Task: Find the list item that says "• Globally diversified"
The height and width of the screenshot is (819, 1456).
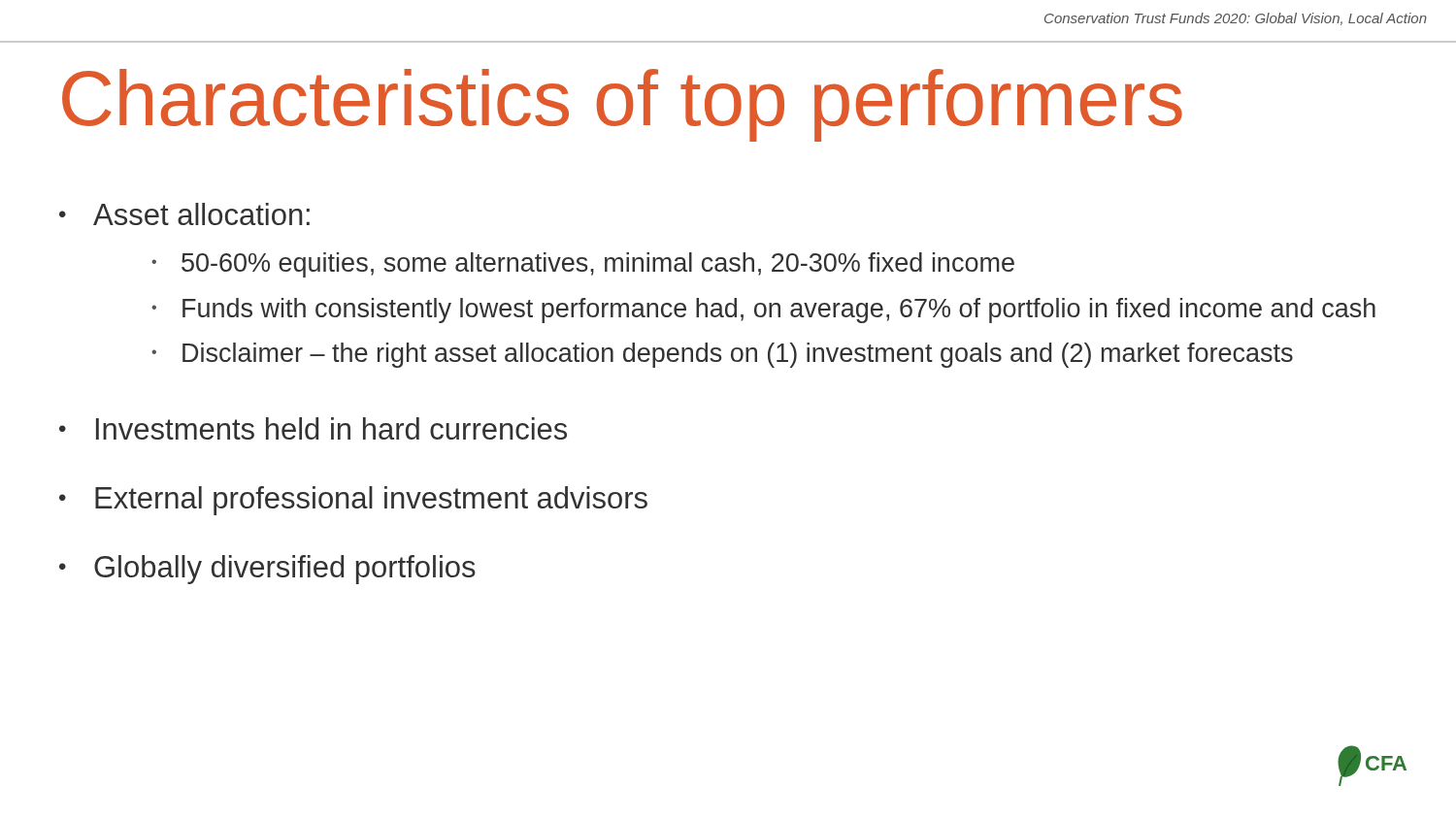Action: pos(267,568)
